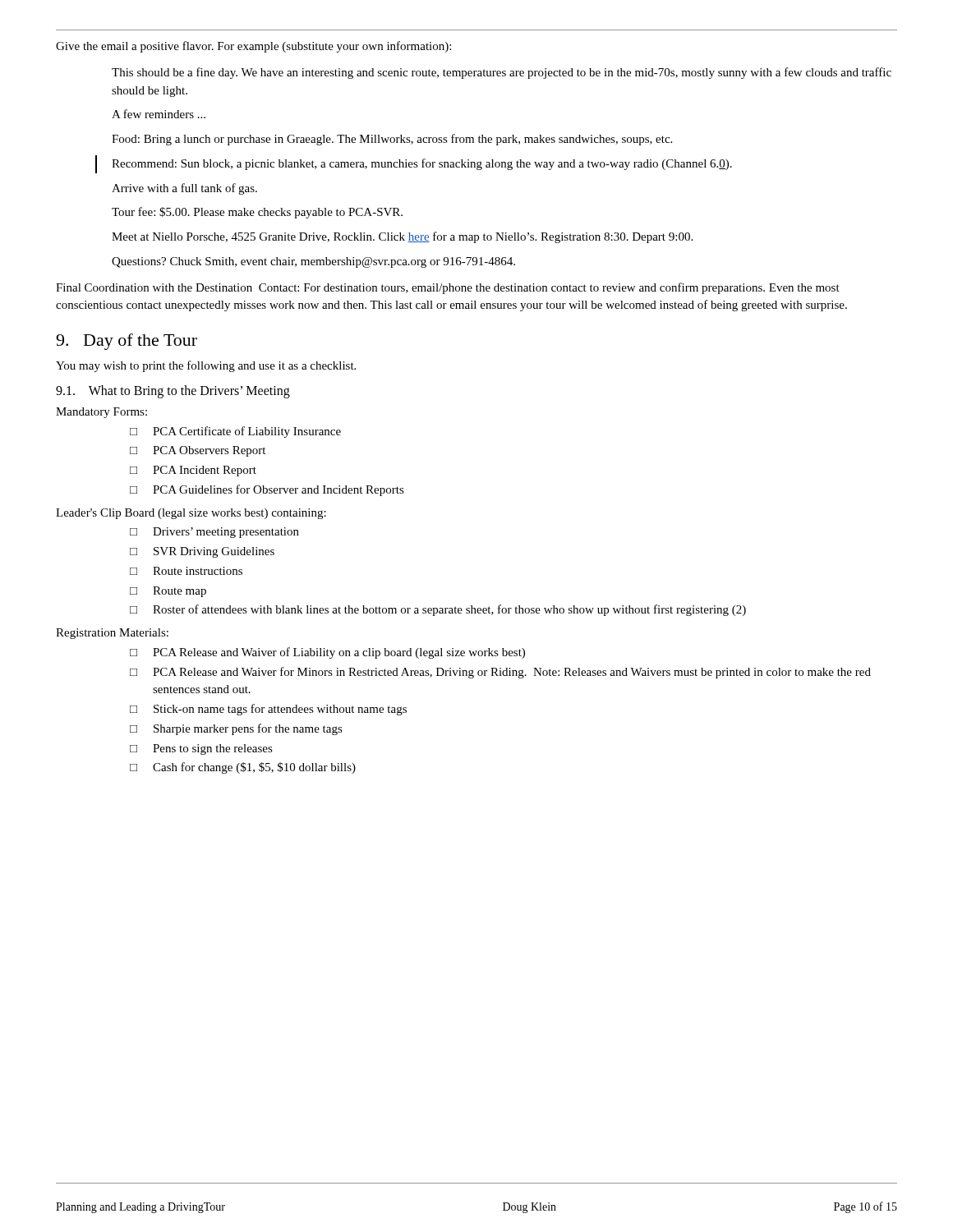The image size is (953, 1232).
Task: Point to the block beginning "Food: Bring a lunch or purchase in"
Action: 392,139
